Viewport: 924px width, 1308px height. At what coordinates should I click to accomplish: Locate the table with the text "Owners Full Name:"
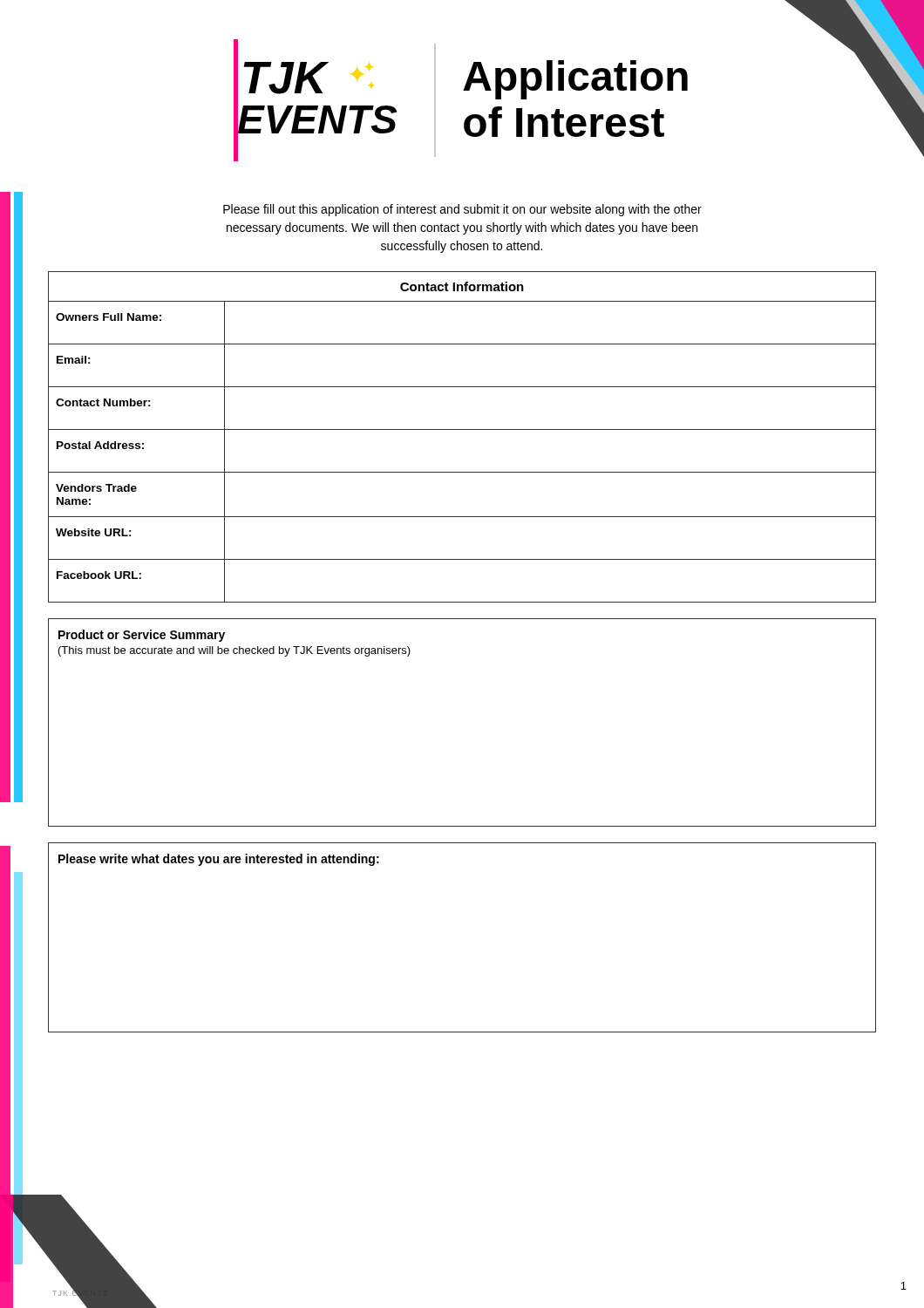462,437
